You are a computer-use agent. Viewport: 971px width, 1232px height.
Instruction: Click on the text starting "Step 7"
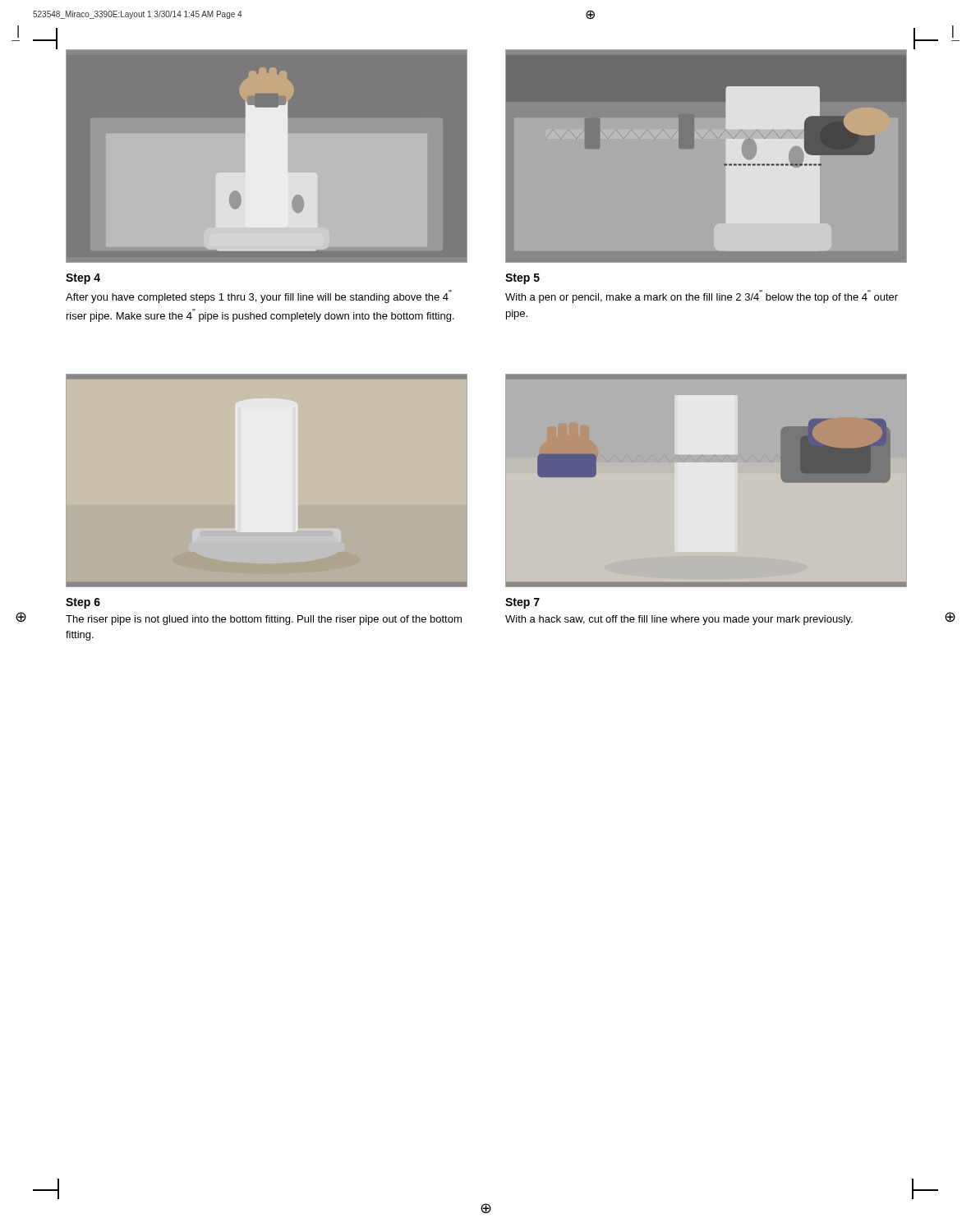[522, 602]
